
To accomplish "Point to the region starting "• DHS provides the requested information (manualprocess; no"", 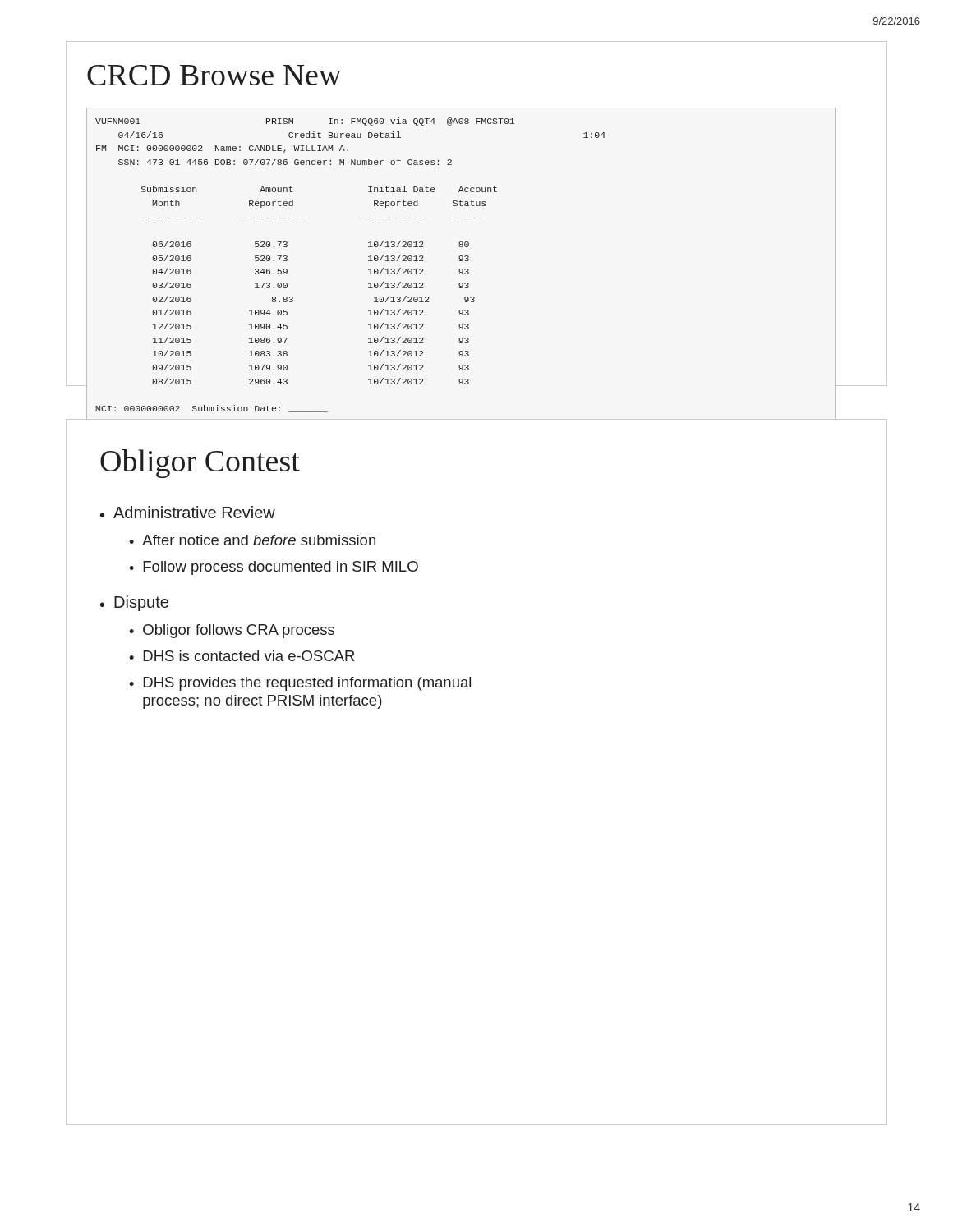I will pyautogui.click(x=300, y=692).
